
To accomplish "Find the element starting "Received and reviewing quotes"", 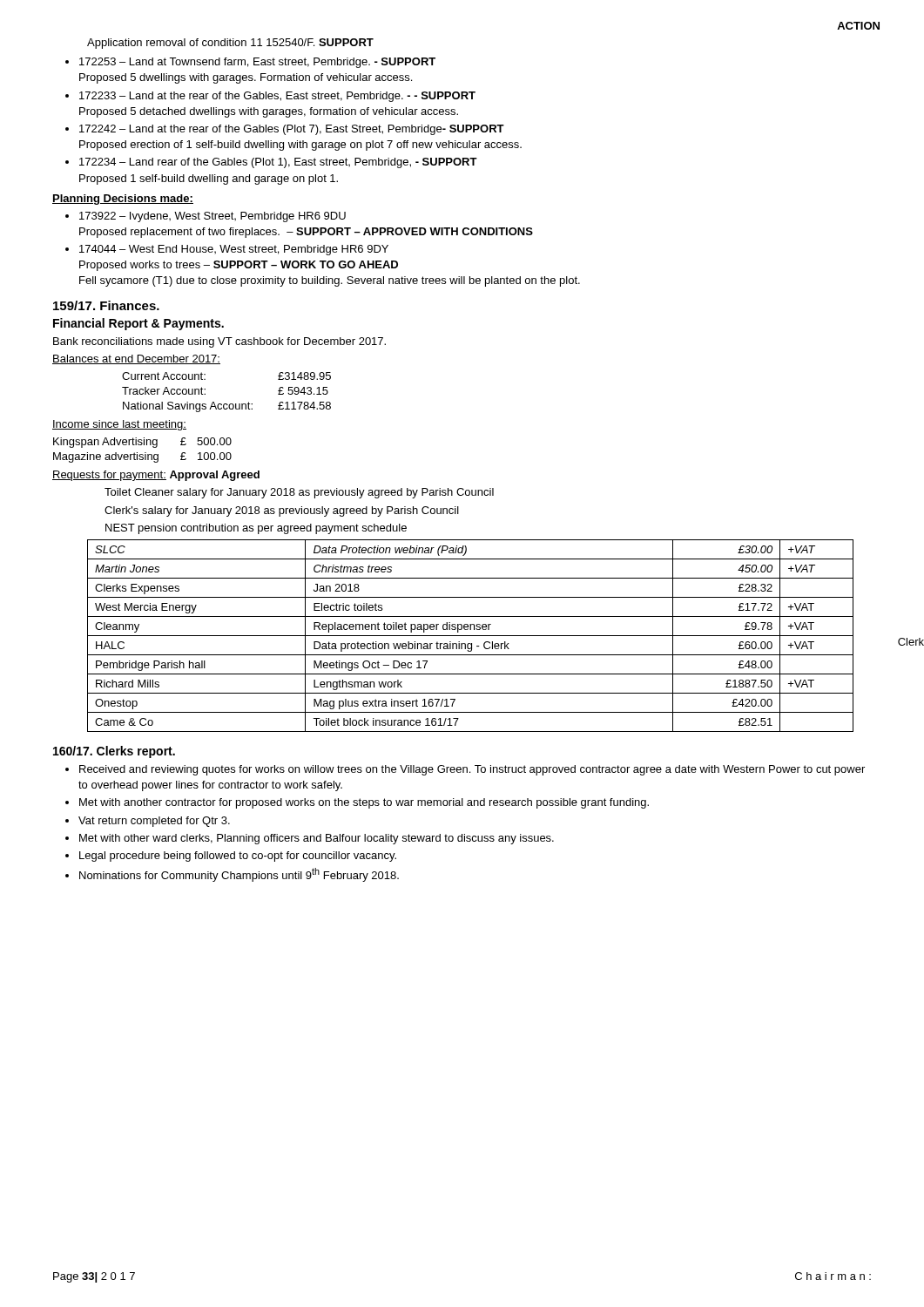I will click(x=475, y=777).
